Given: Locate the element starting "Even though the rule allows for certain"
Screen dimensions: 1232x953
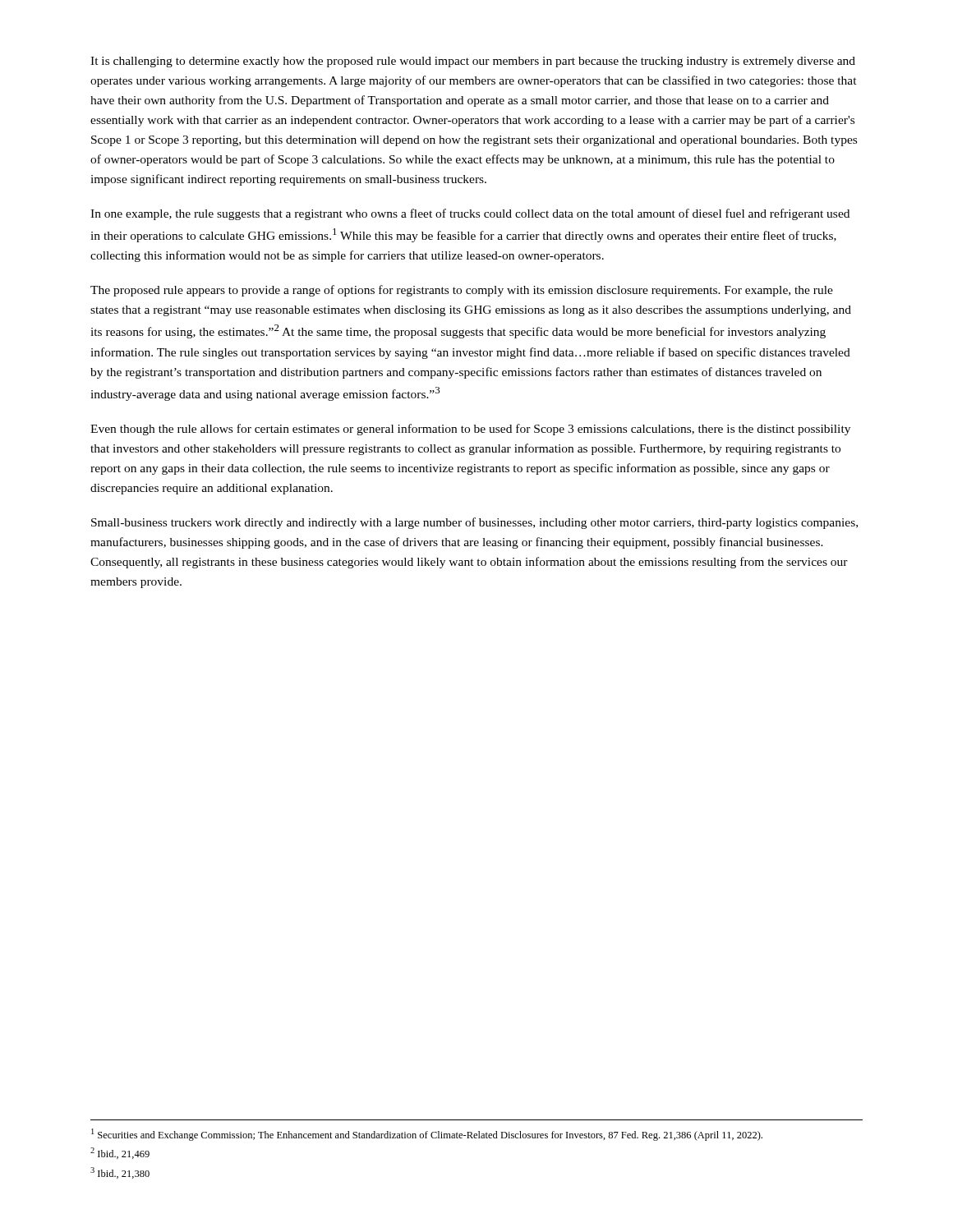Looking at the screenshot, I should click(471, 458).
